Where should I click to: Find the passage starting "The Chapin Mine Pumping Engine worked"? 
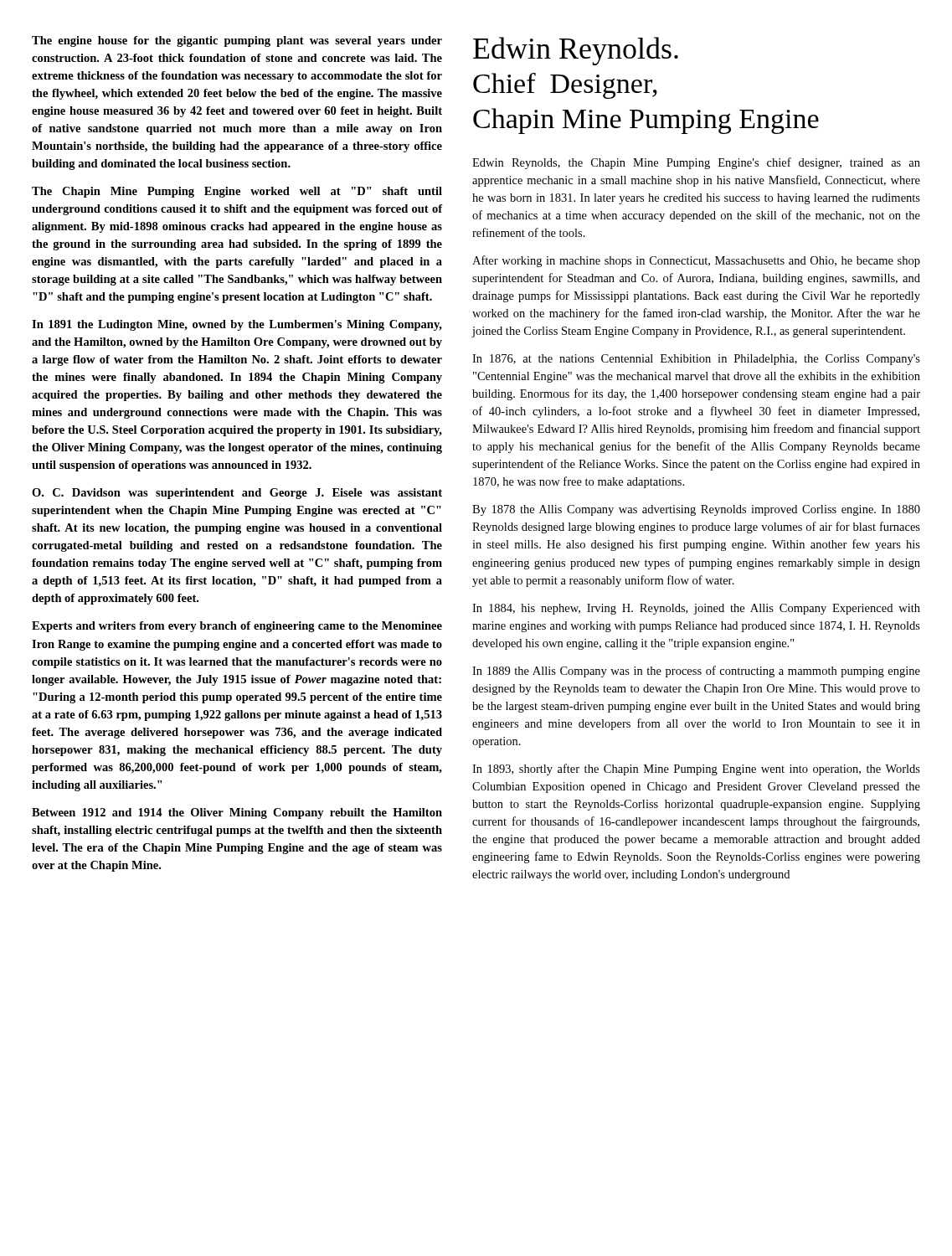237,244
